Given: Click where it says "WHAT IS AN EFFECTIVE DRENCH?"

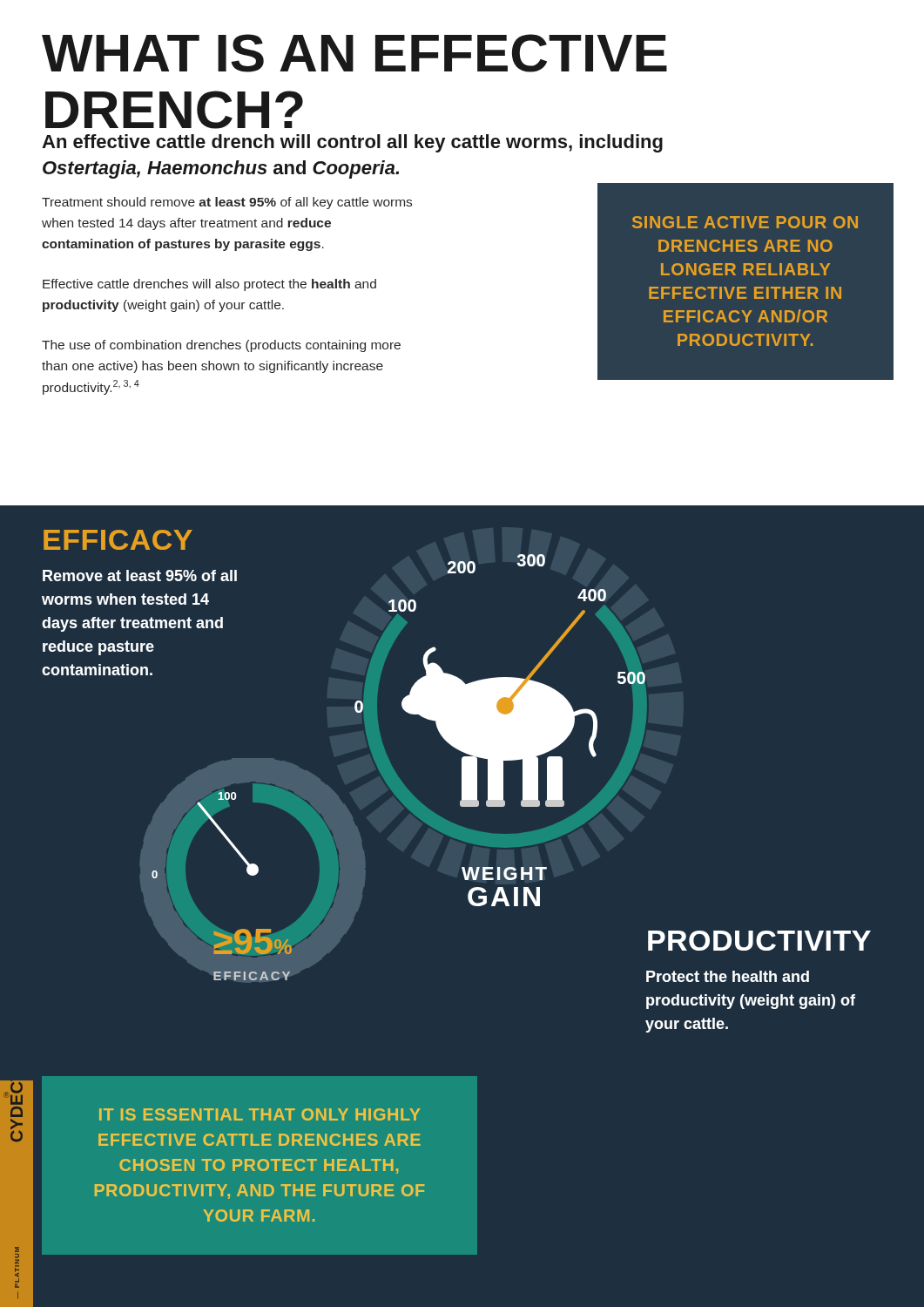Looking at the screenshot, I should tap(455, 81).
